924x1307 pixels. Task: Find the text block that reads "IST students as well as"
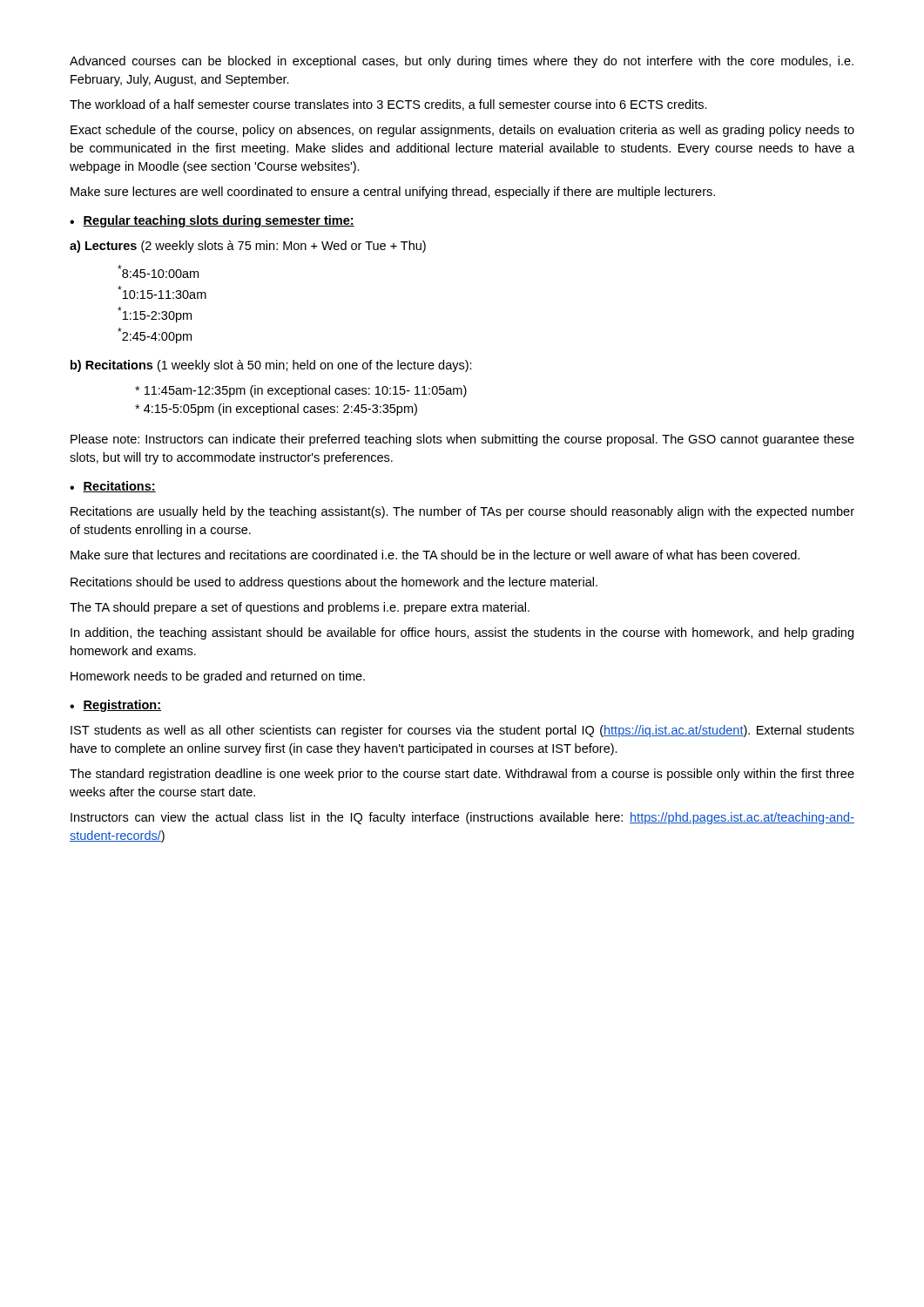(x=462, y=783)
